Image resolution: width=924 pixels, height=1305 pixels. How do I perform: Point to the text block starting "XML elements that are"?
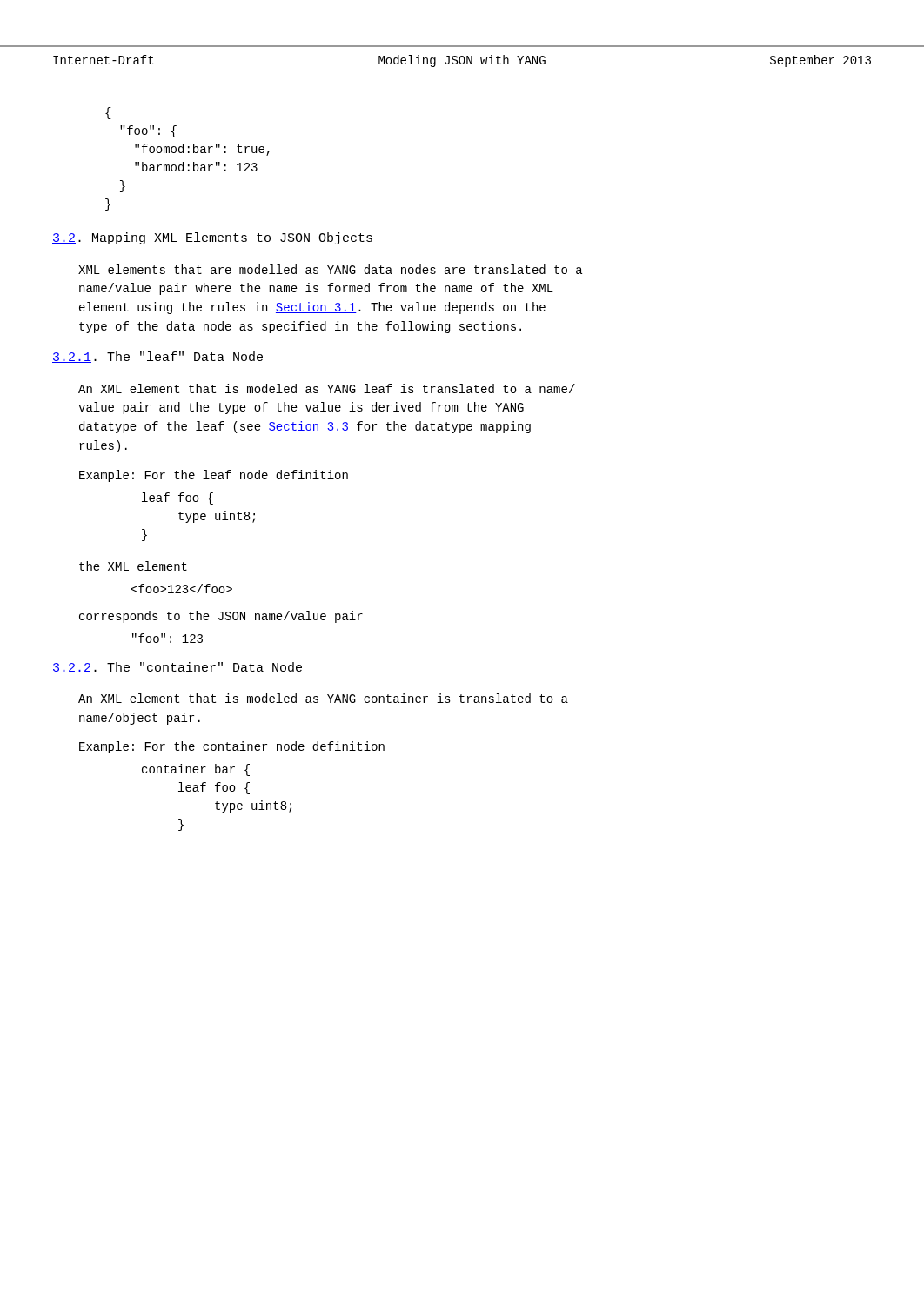pyautogui.click(x=330, y=298)
